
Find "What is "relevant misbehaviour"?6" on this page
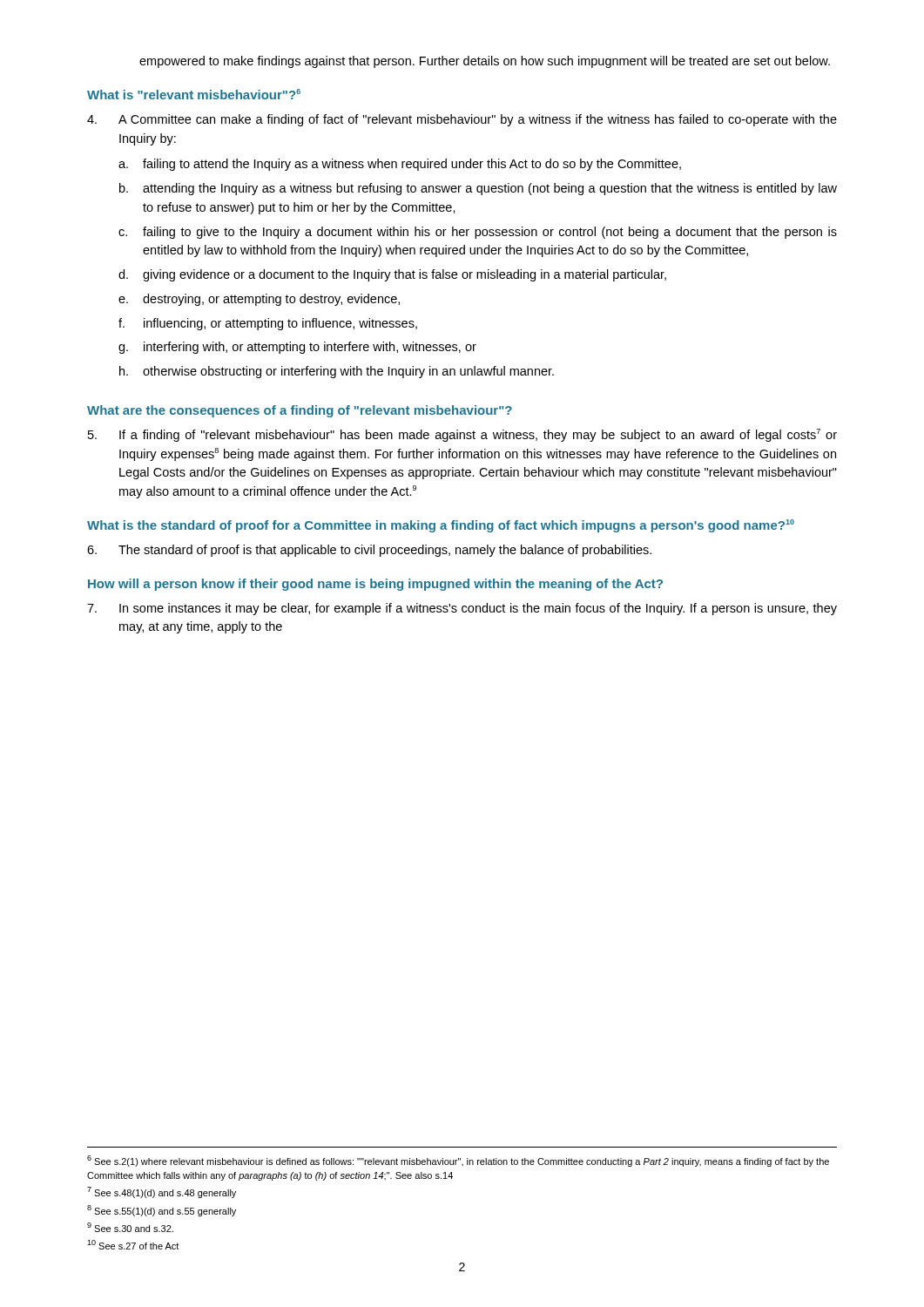(x=194, y=94)
